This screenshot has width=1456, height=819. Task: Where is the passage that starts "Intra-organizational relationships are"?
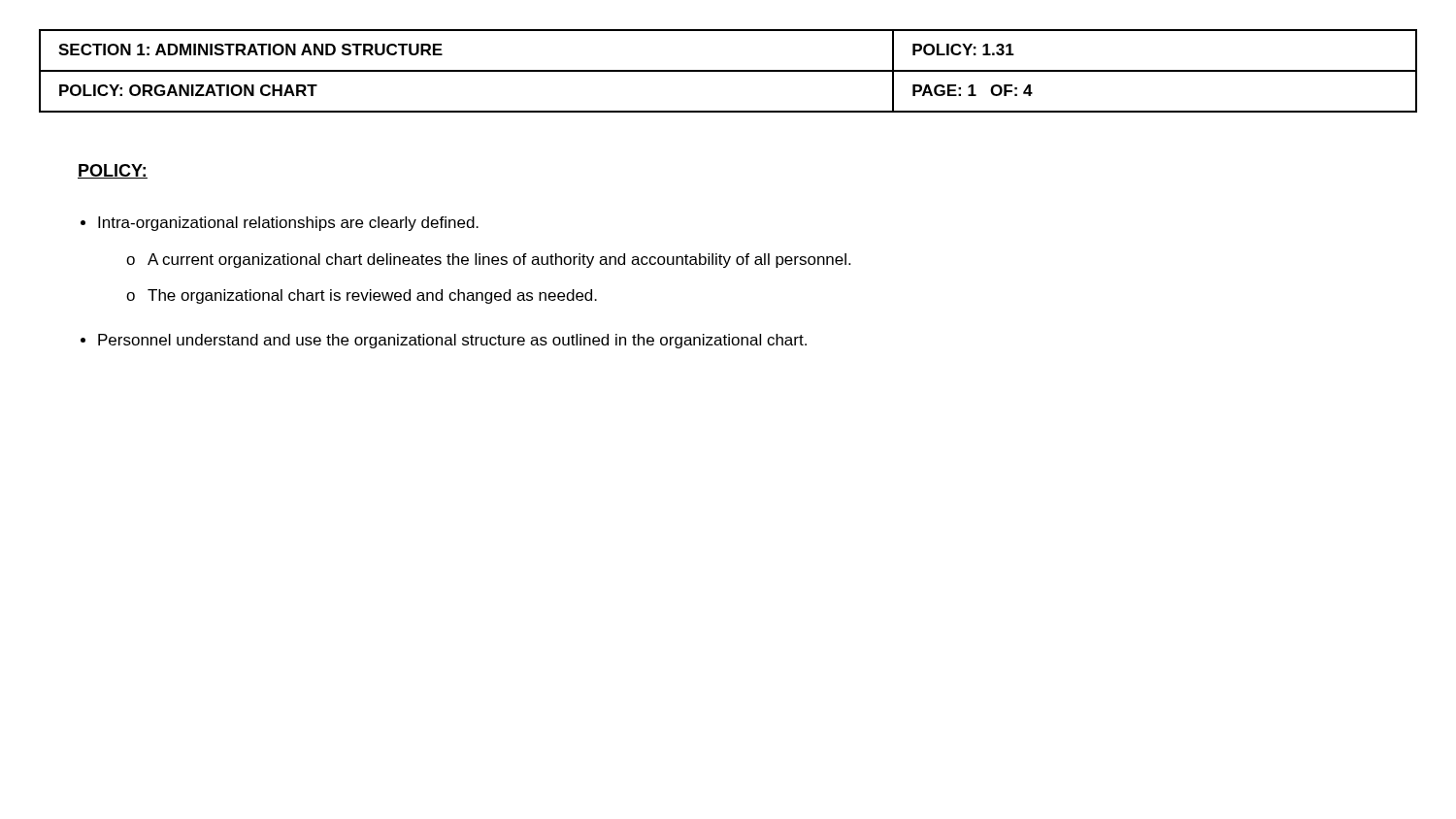738,261
